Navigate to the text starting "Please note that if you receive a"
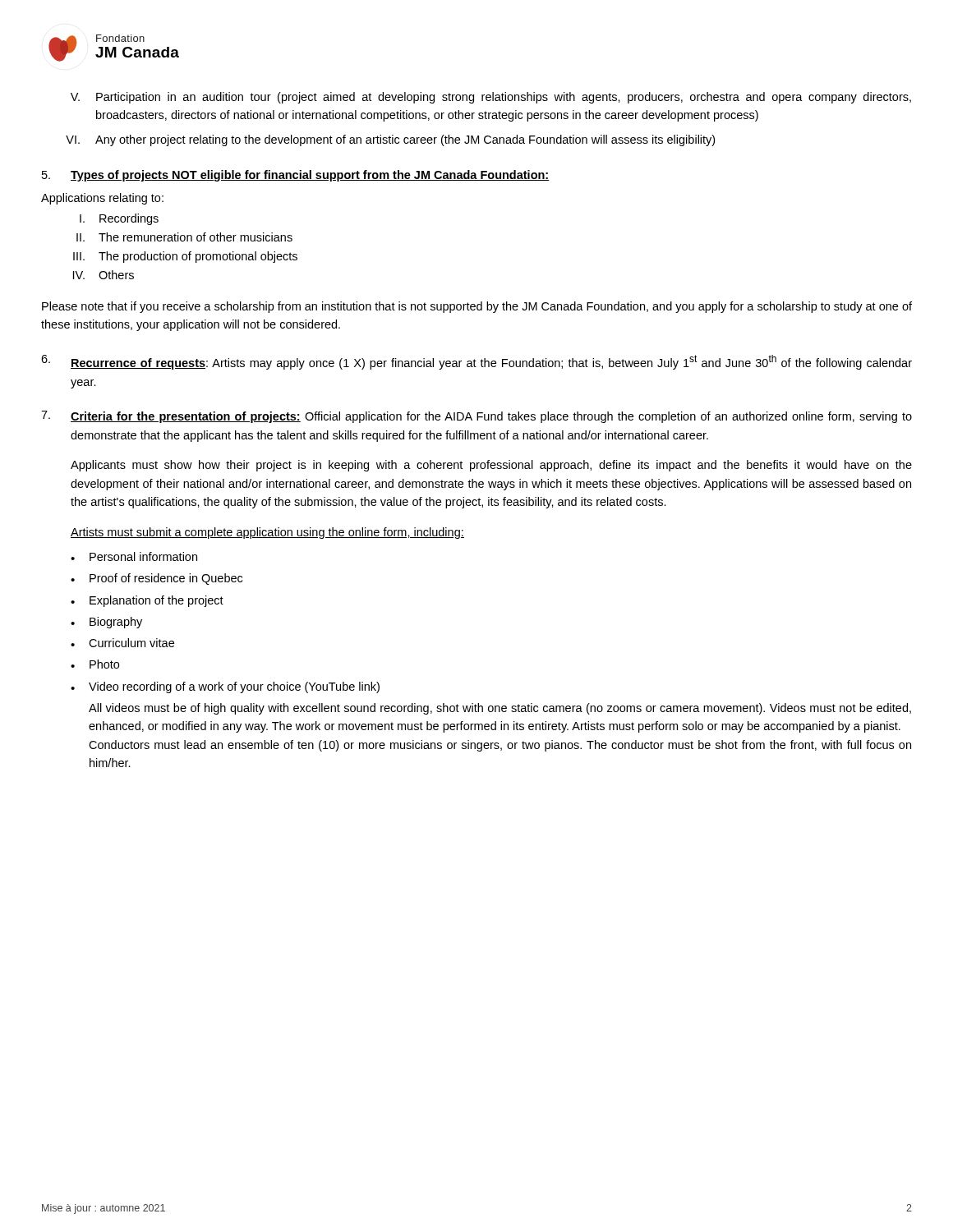The height and width of the screenshot is (1232, 953). click(476, 315)
